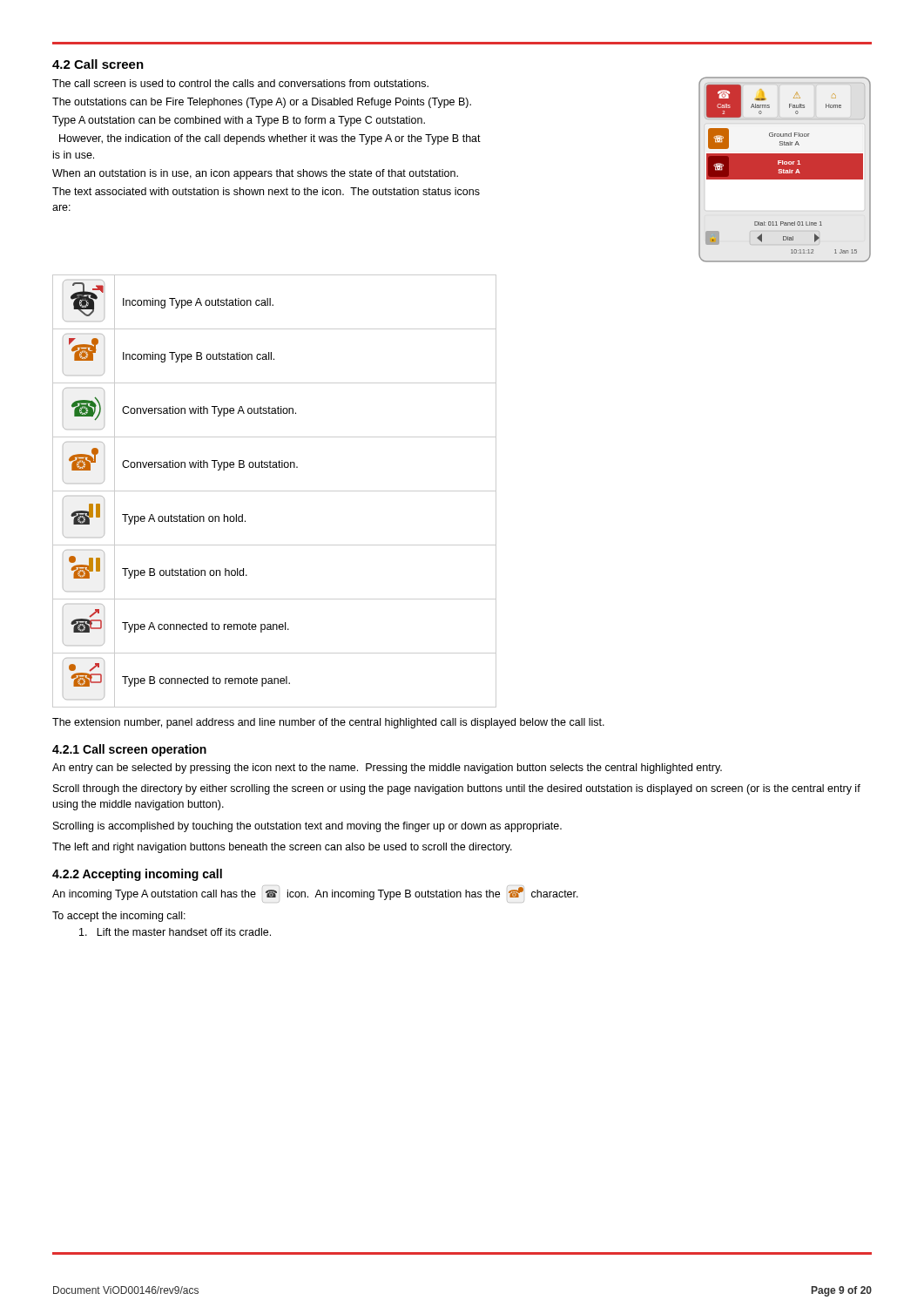
Task: Click on the passage starting "4.2.1 Call screen operation"
Action: (130, 749)
